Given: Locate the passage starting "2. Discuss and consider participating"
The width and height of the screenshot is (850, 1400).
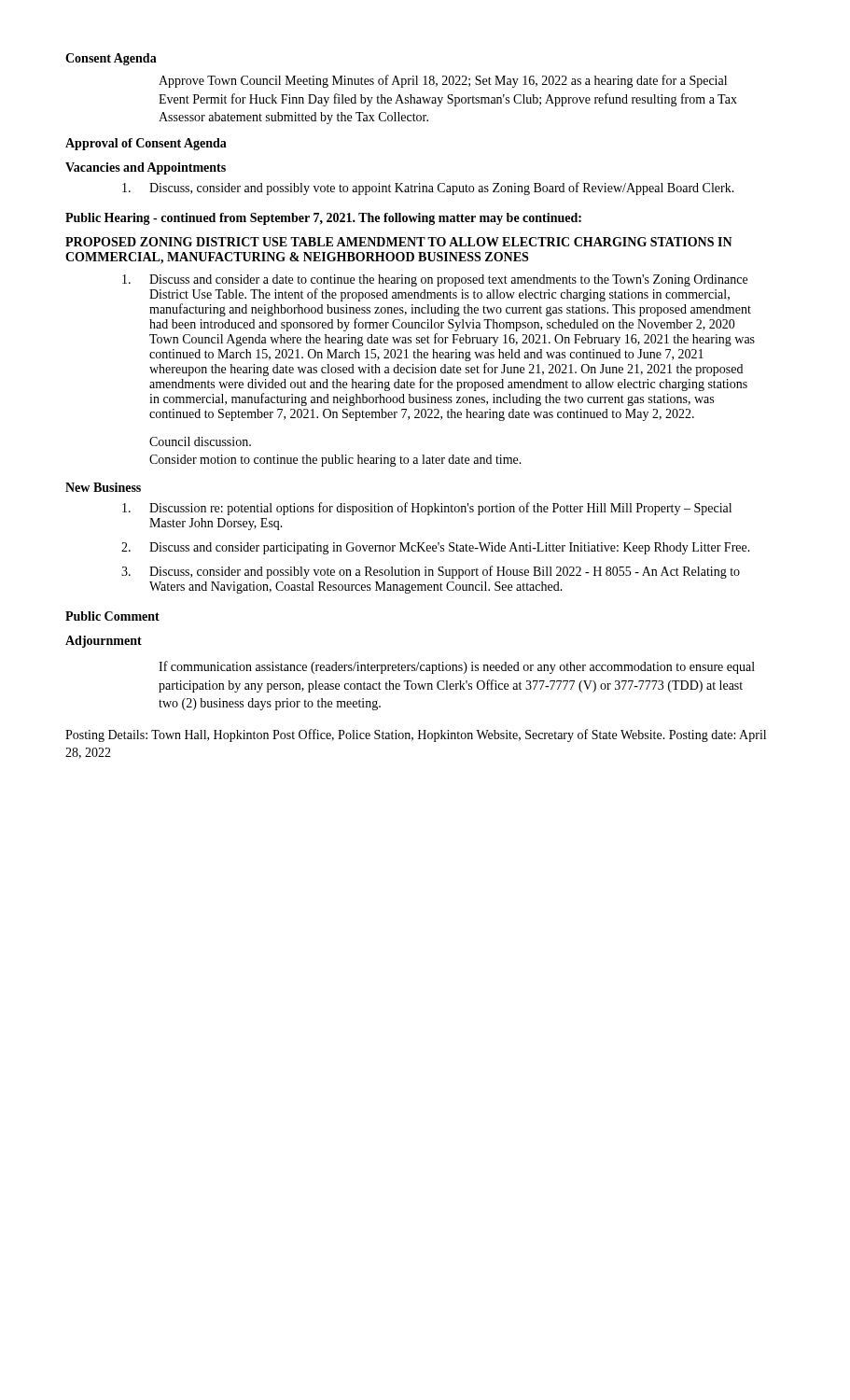Looking at the screenshot, I should 439,548.
